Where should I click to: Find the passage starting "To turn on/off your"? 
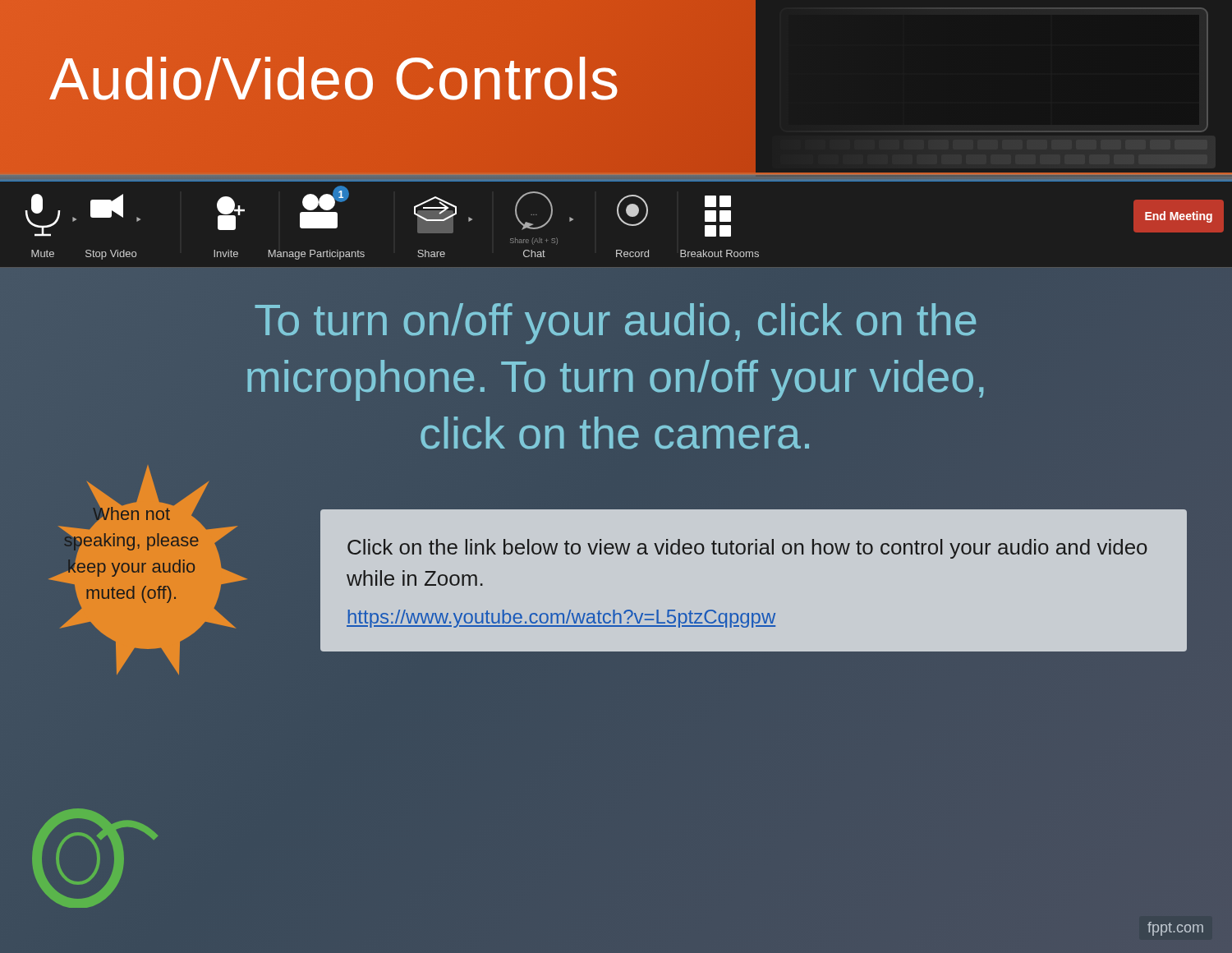click(x=616, y=376)
